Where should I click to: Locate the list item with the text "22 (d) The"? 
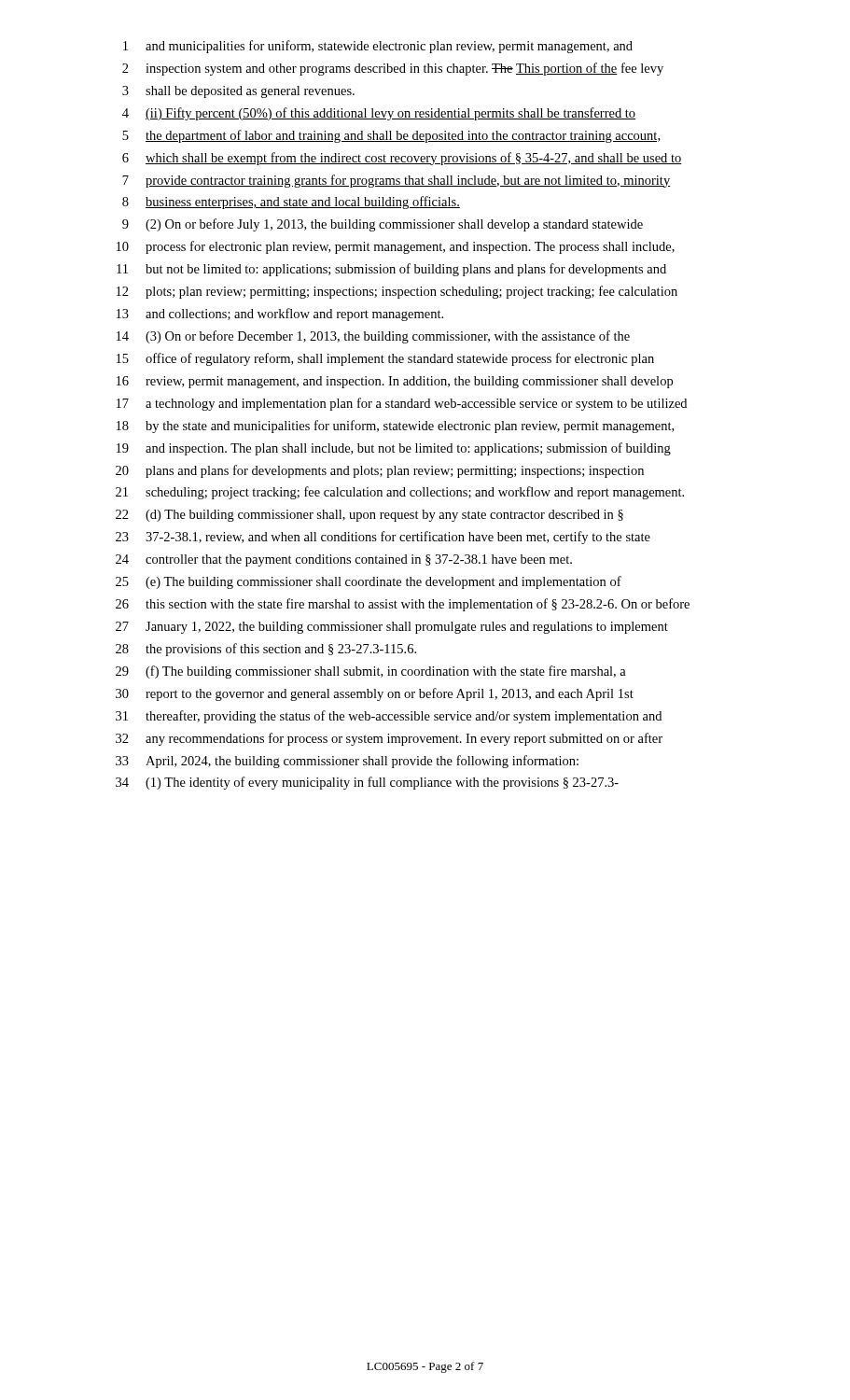point(434,515)
